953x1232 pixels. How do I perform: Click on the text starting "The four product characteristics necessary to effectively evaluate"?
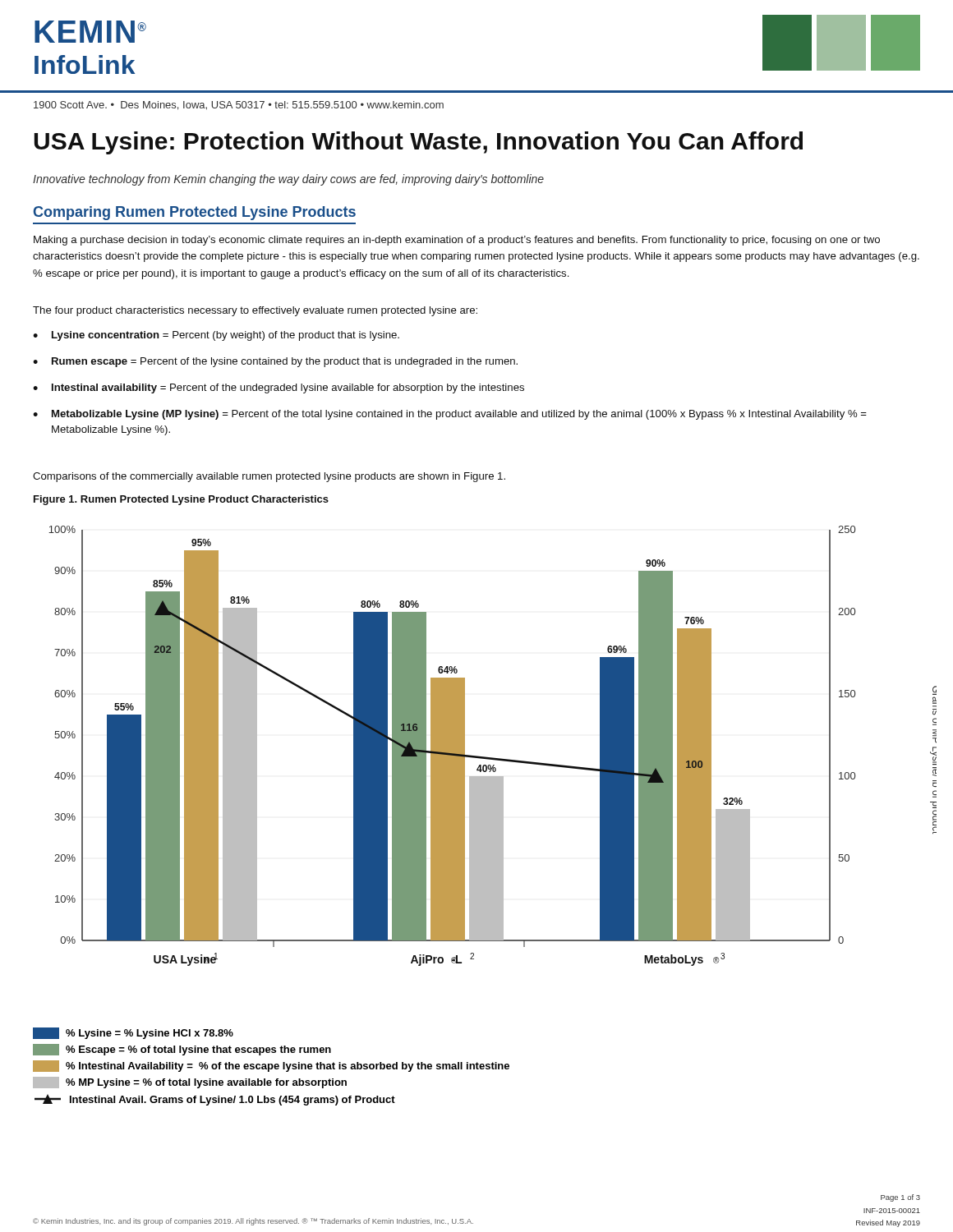point(256,310)
